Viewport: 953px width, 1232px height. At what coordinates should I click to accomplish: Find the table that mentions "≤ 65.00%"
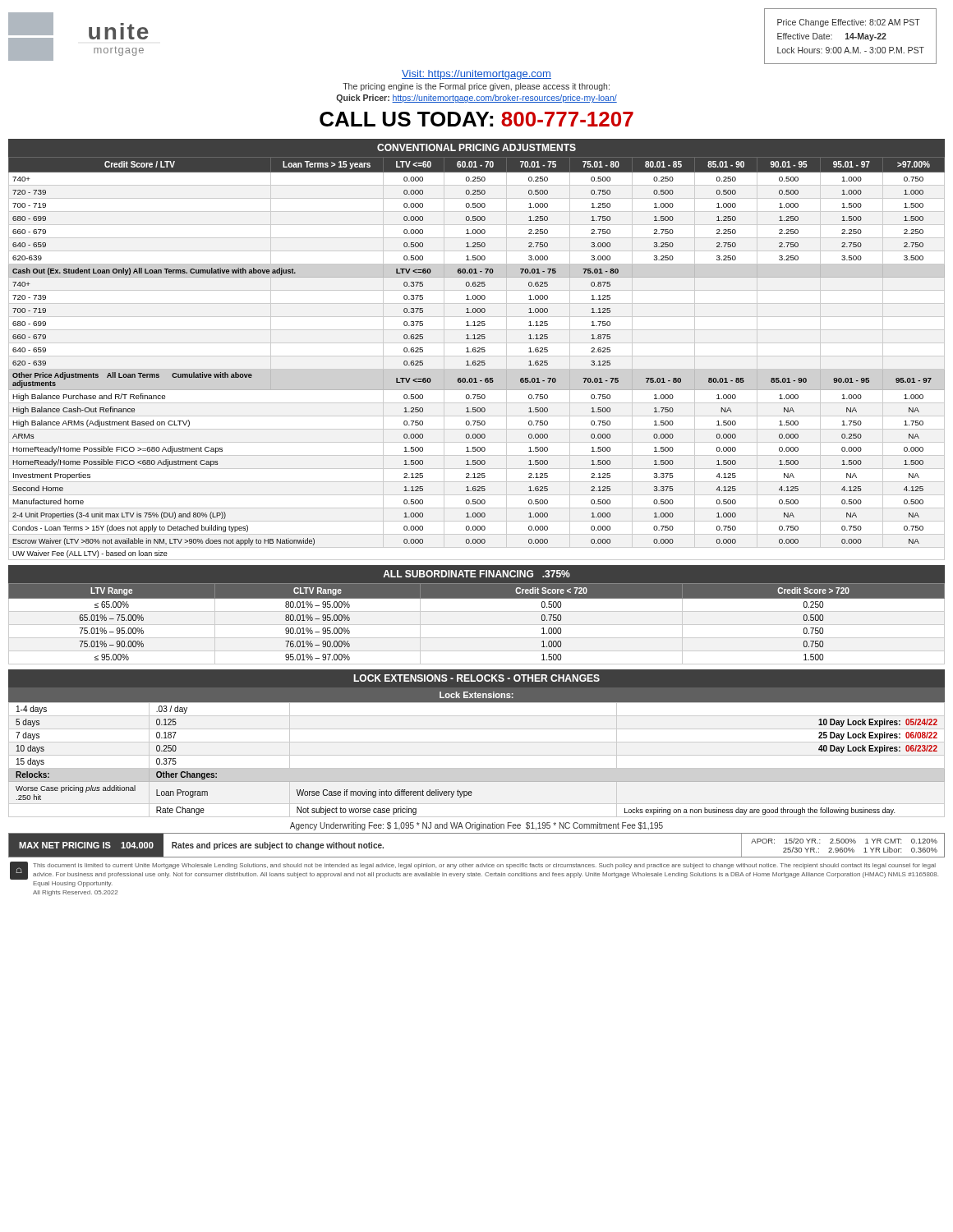[476, 624]
